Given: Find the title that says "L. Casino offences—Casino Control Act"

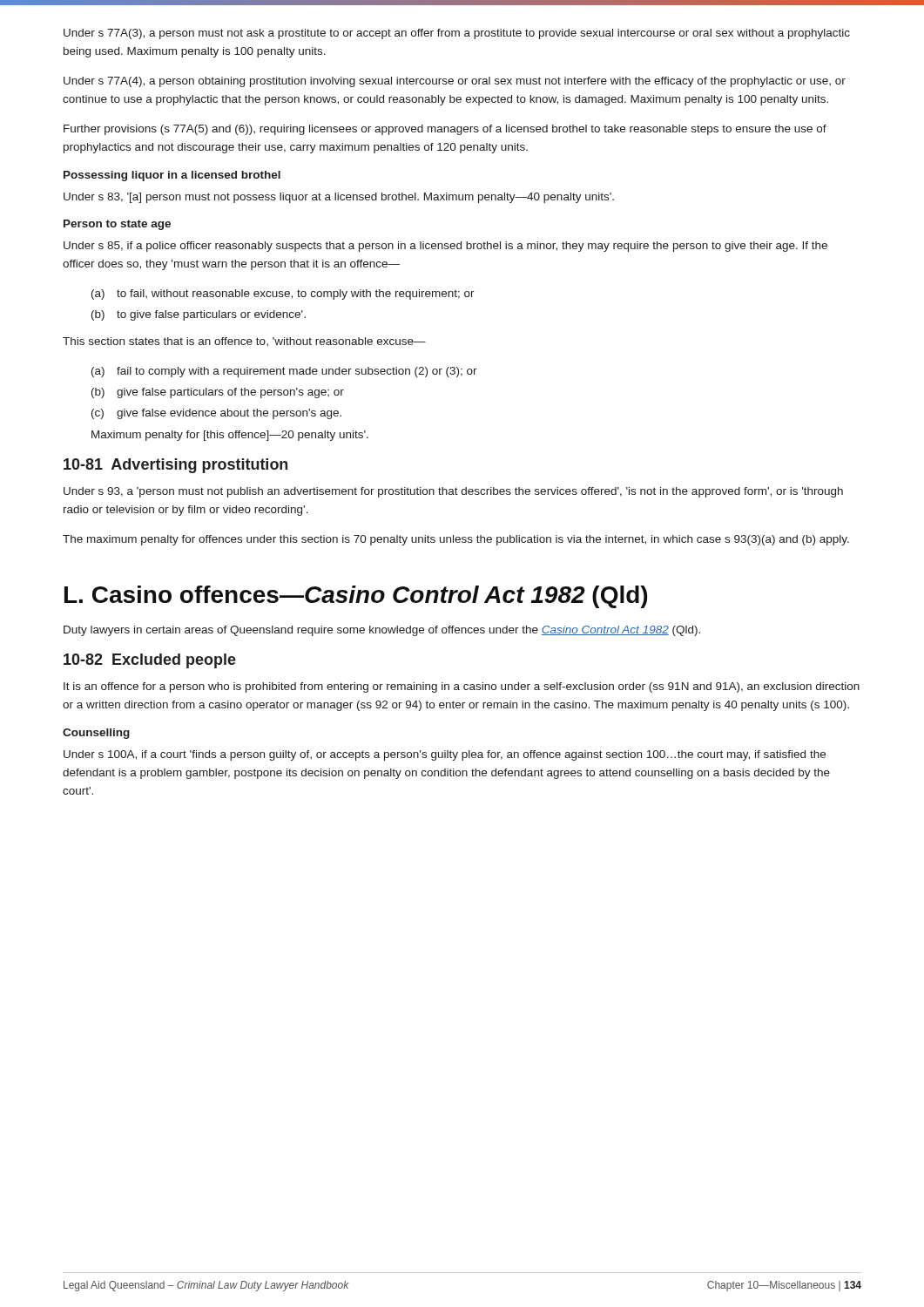Looking at the screenshot, I should pos(356,594).
